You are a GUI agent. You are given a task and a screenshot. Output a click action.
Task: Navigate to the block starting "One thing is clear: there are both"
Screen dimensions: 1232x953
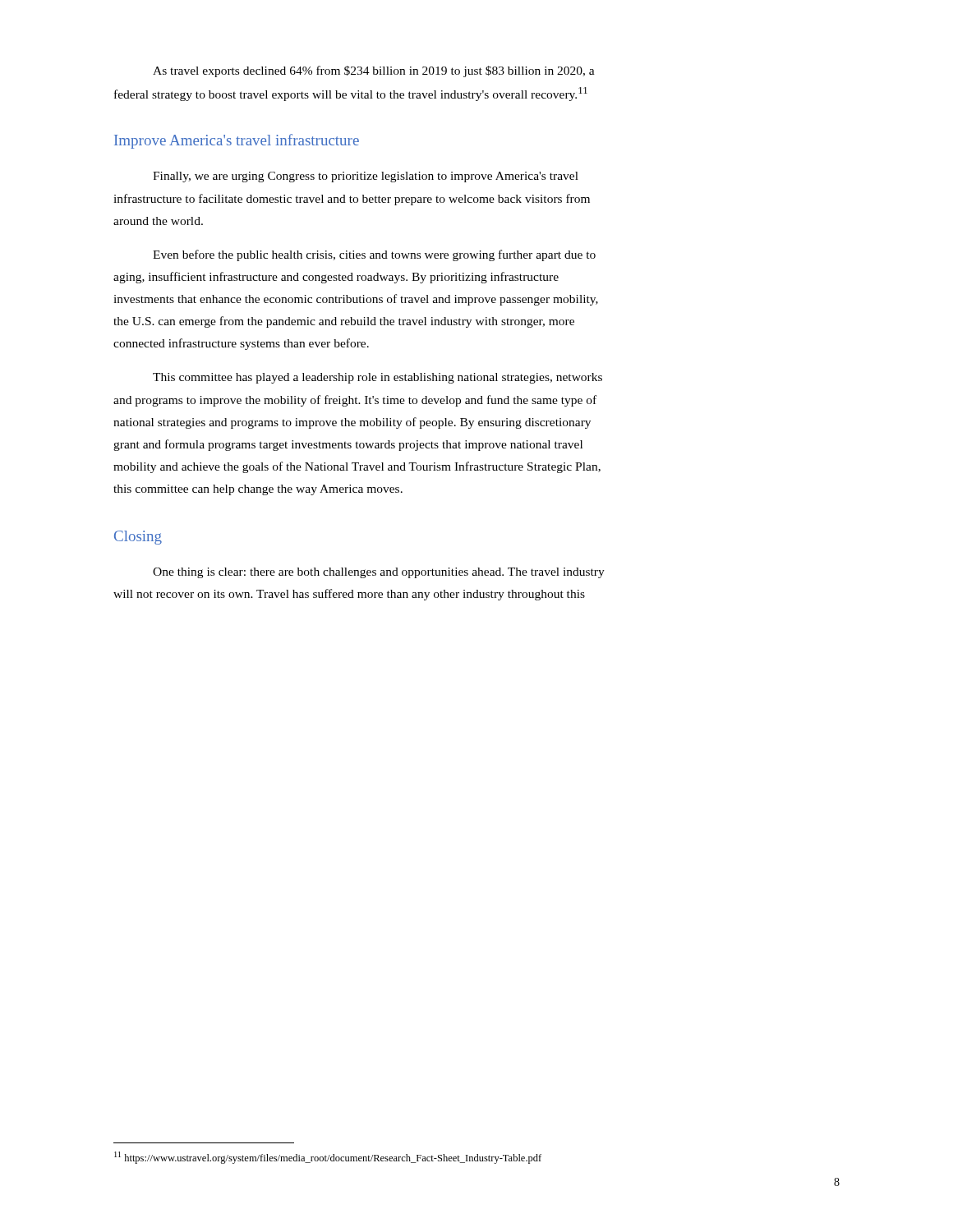[x=379, y=571]
